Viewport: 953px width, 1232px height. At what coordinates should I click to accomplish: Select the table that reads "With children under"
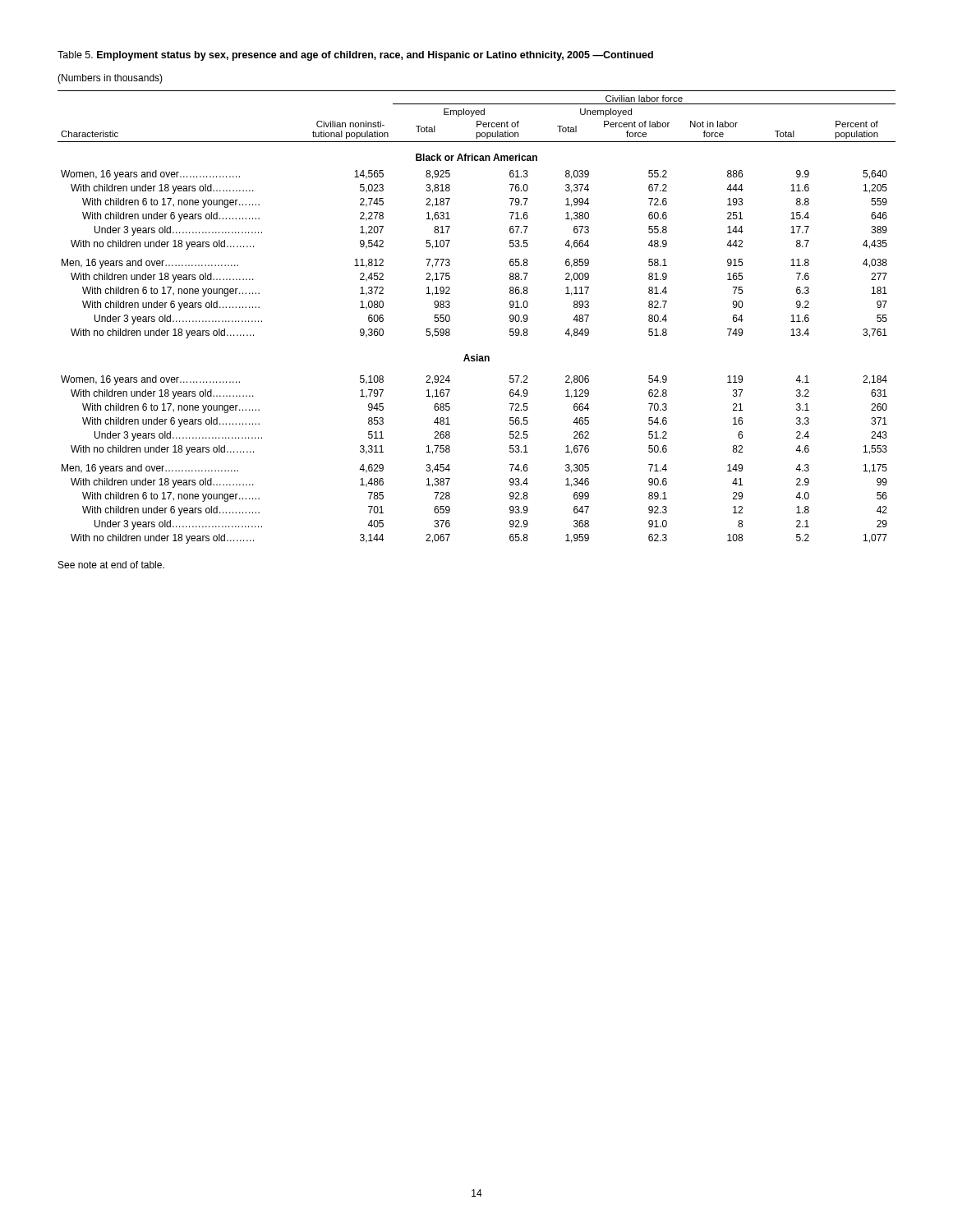coord(476,317)
